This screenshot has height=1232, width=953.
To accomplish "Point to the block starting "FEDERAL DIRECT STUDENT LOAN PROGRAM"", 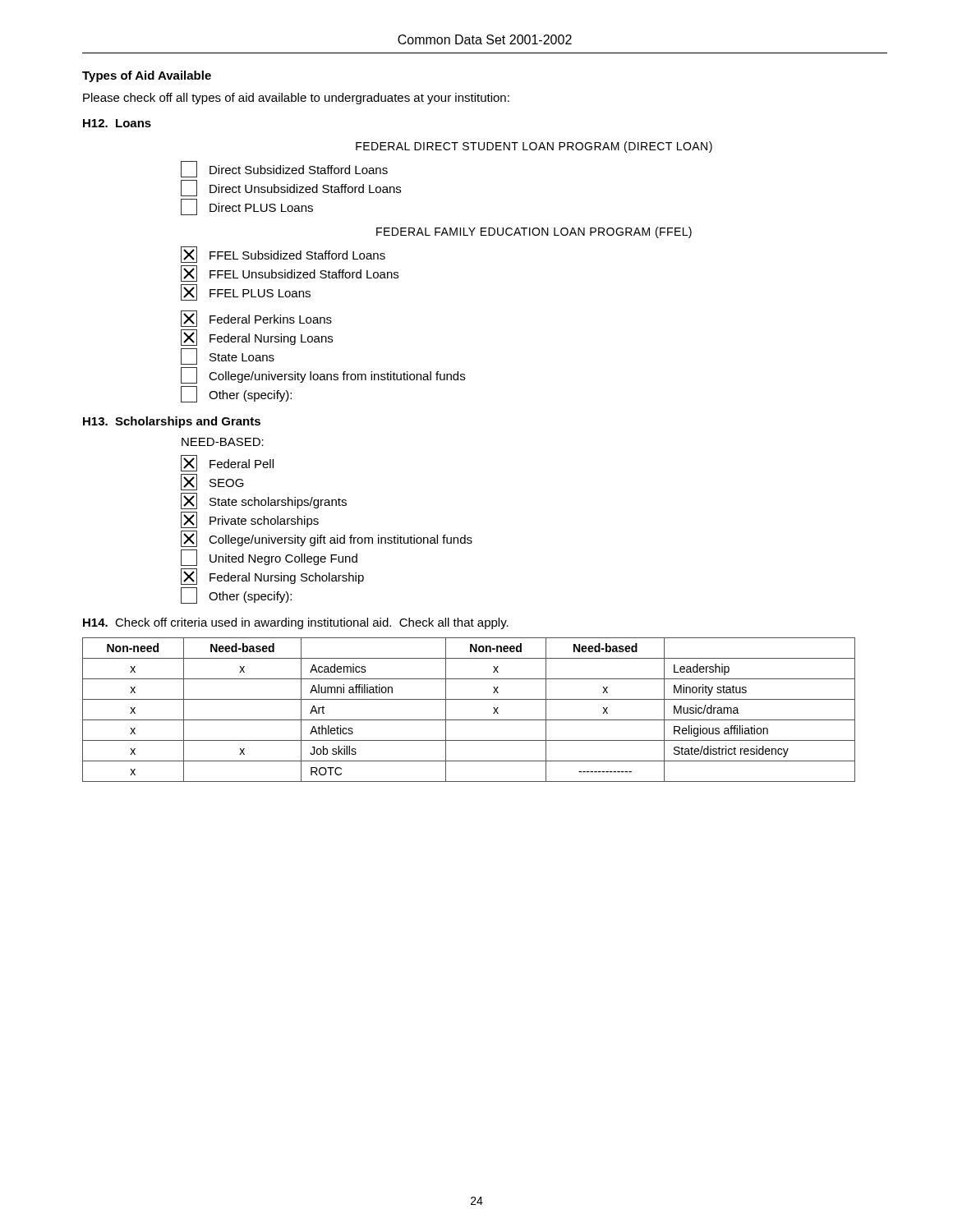I will coord(534,146).
